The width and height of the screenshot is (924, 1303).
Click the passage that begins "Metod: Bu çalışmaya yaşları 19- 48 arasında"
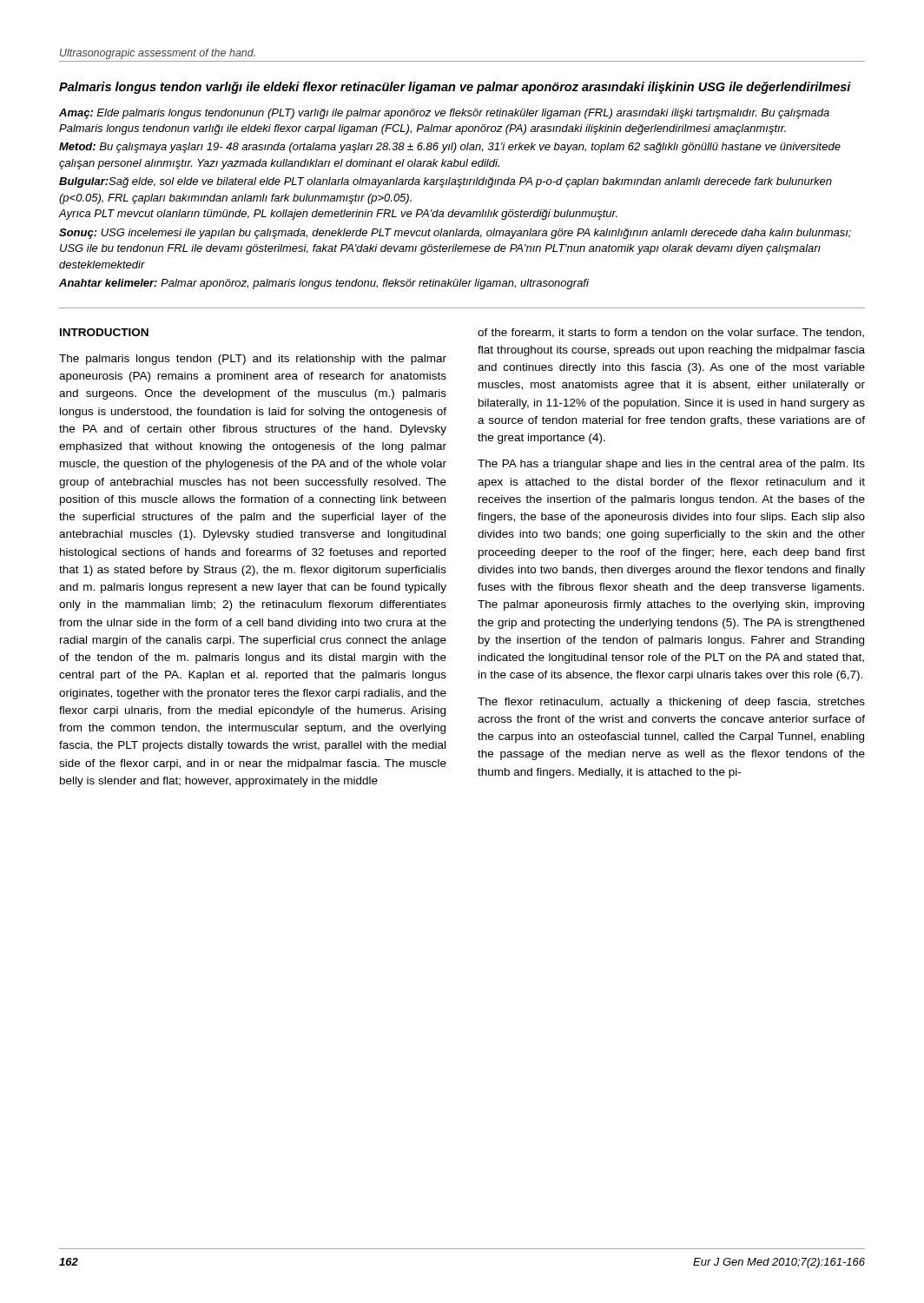[450, 155]
